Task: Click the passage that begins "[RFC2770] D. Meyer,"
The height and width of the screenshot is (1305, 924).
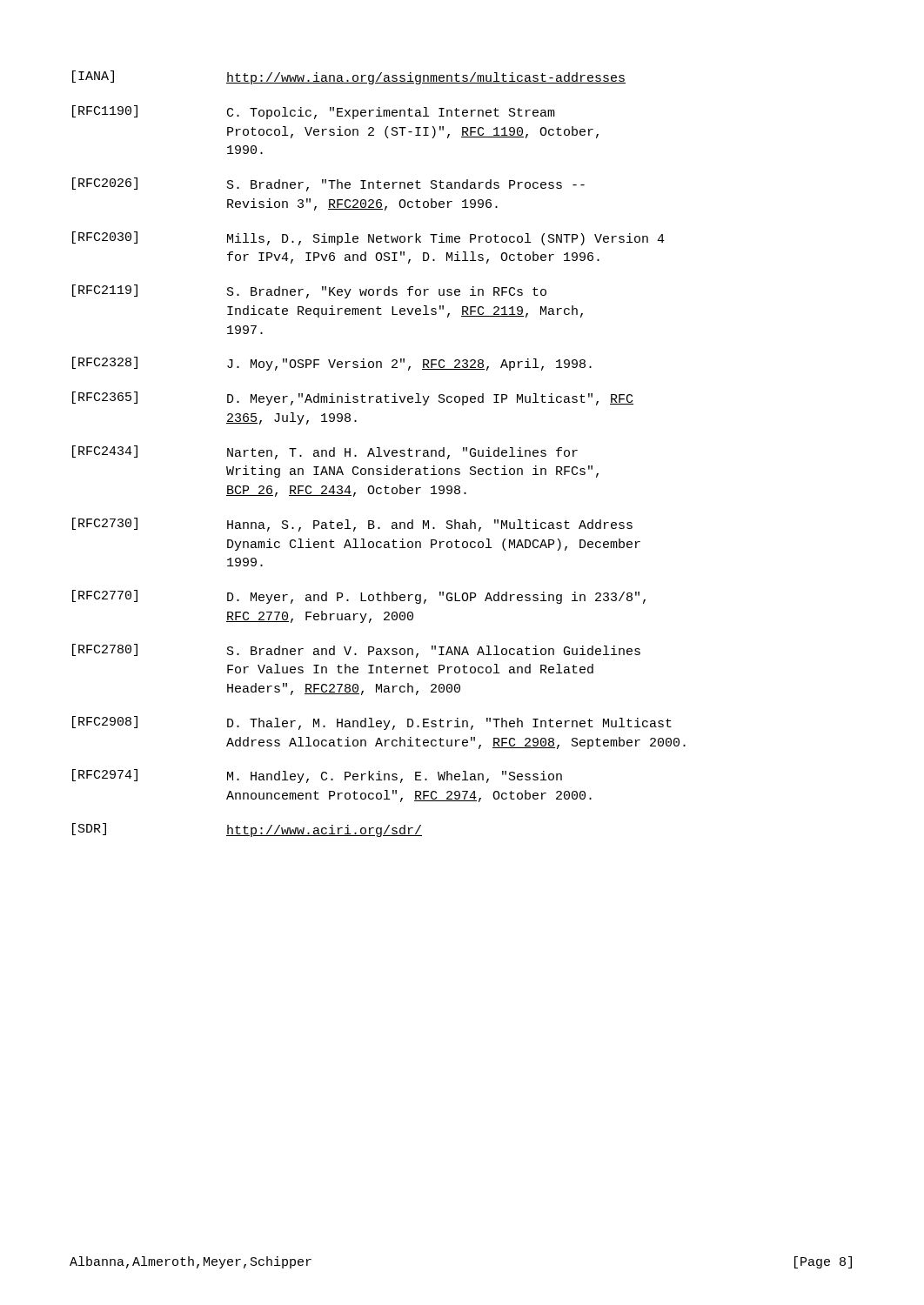Action: coord(462,608)
